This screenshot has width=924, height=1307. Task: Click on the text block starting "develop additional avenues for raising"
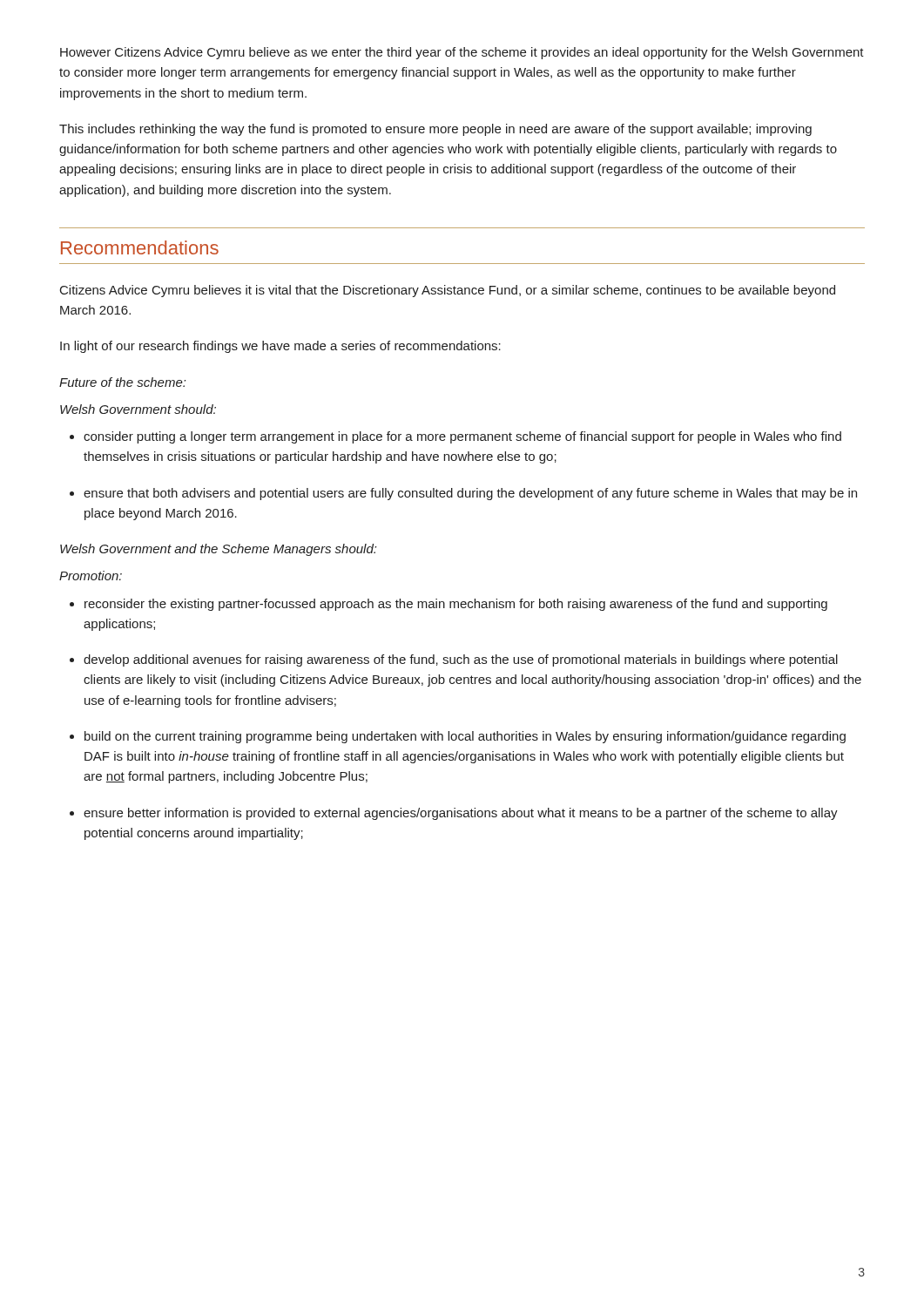point(473,679)
